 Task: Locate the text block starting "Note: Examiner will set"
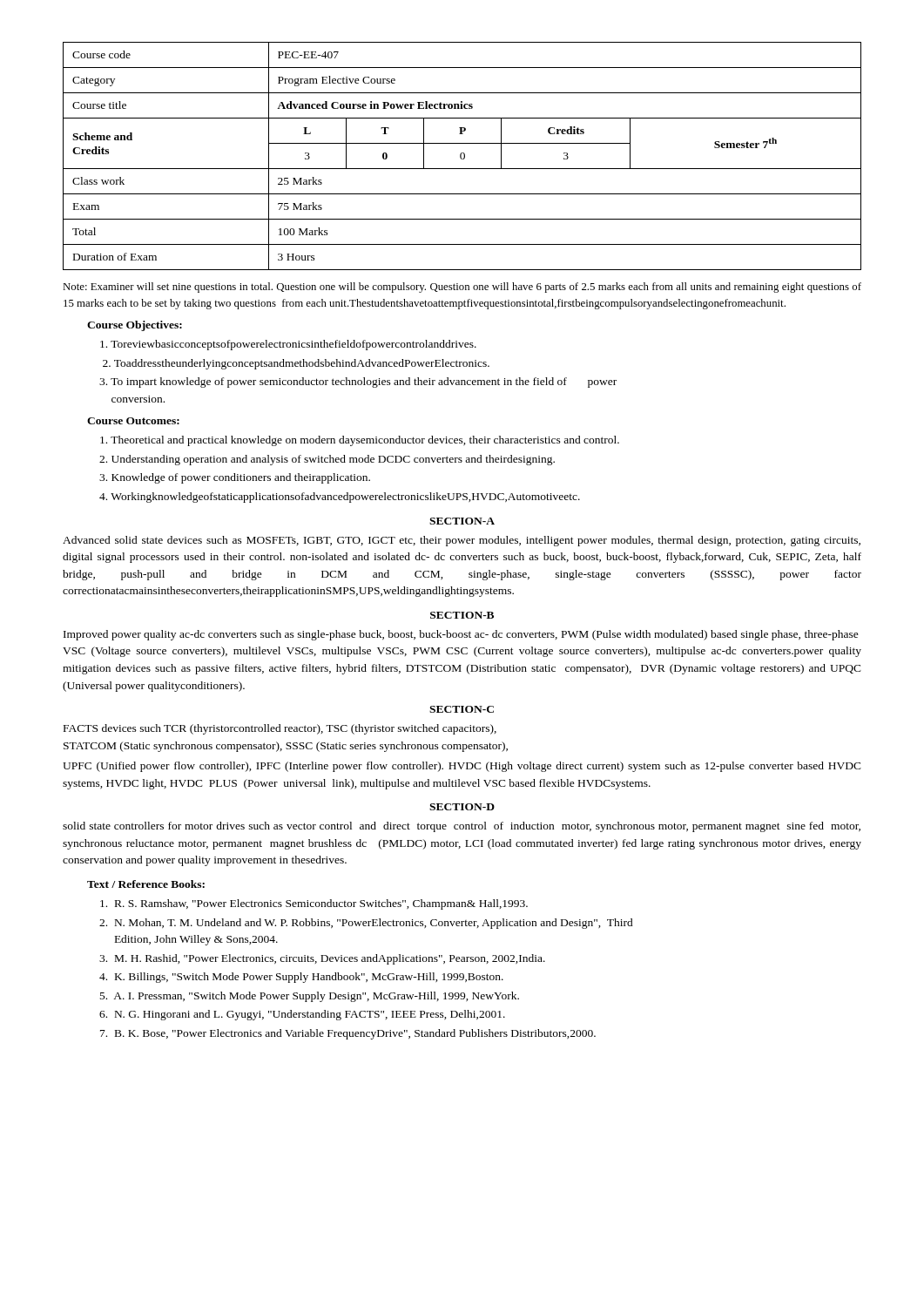462,295
